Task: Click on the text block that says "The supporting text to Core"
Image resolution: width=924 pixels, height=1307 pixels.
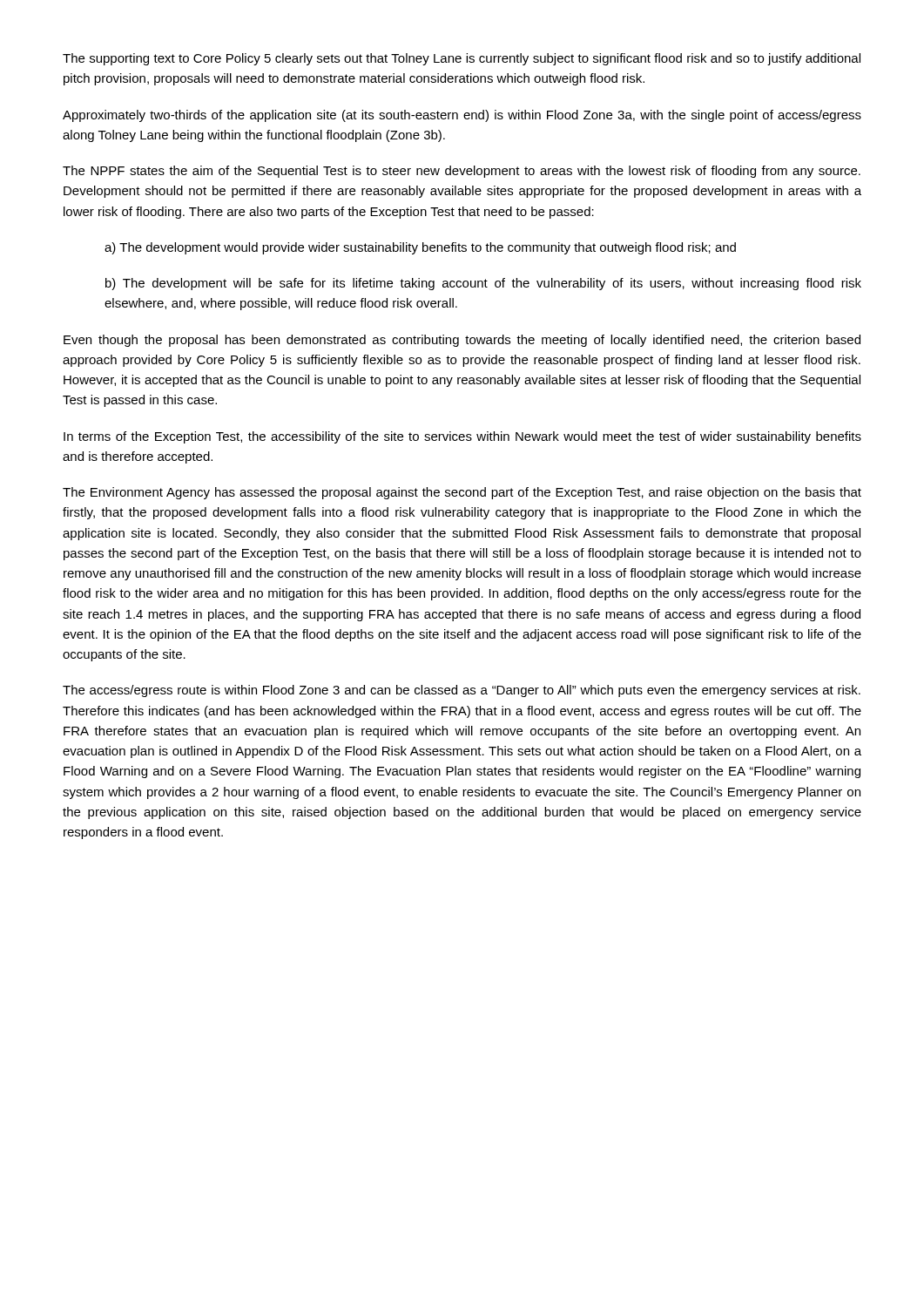Action: [462, 68]
